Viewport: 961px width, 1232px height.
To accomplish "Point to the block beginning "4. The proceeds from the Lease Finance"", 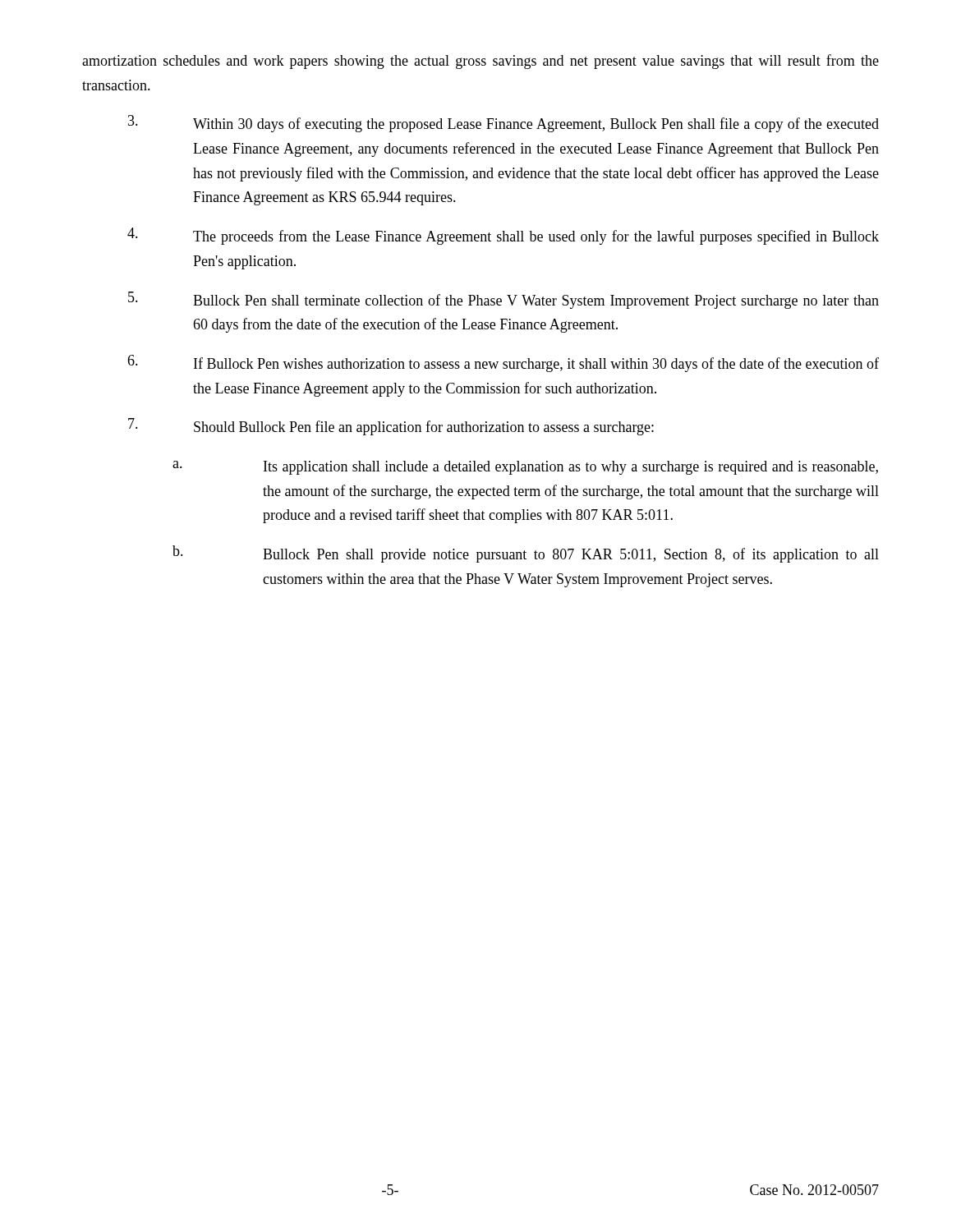I will 480,250.
